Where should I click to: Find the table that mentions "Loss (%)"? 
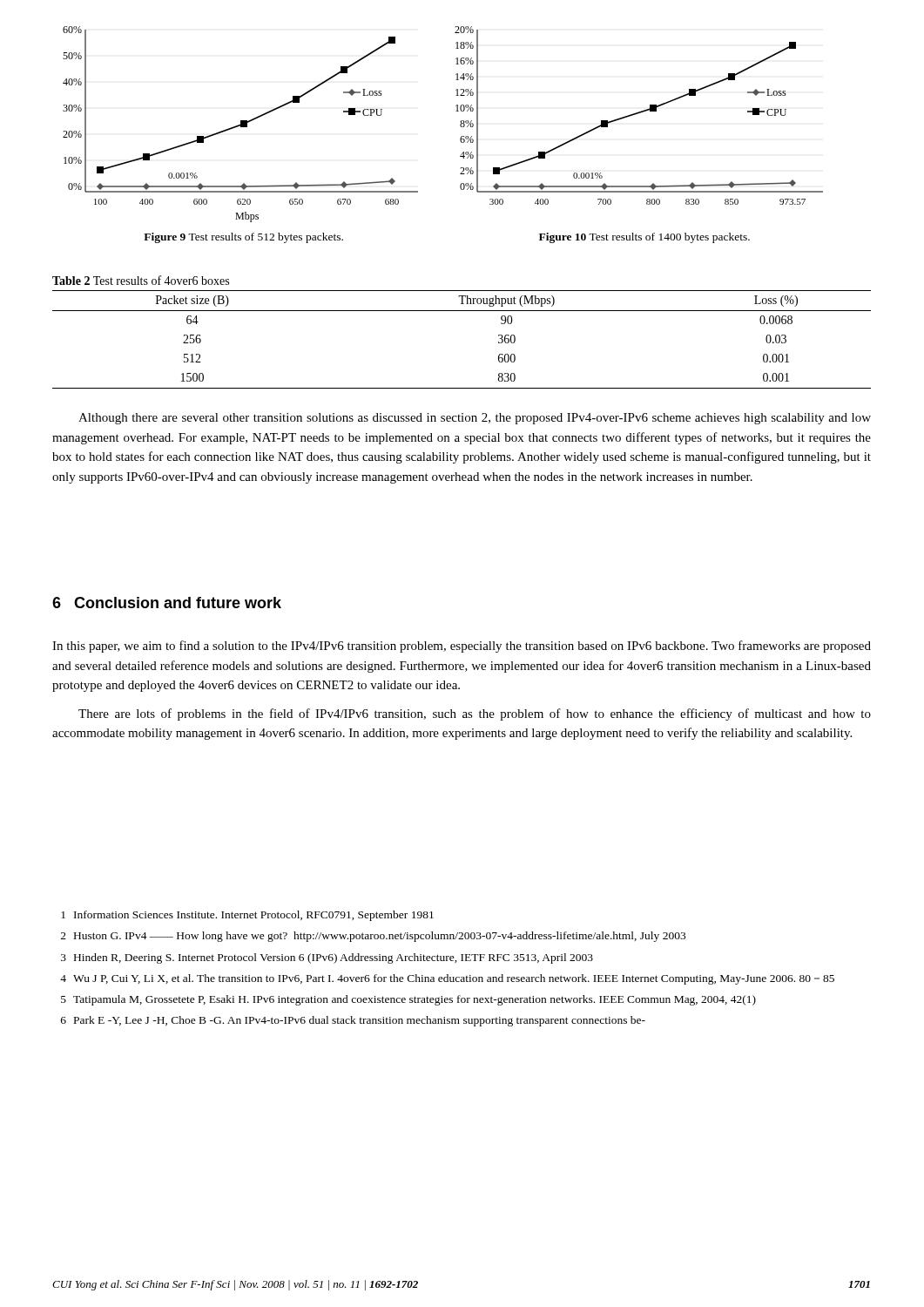(x=462, y=339)
